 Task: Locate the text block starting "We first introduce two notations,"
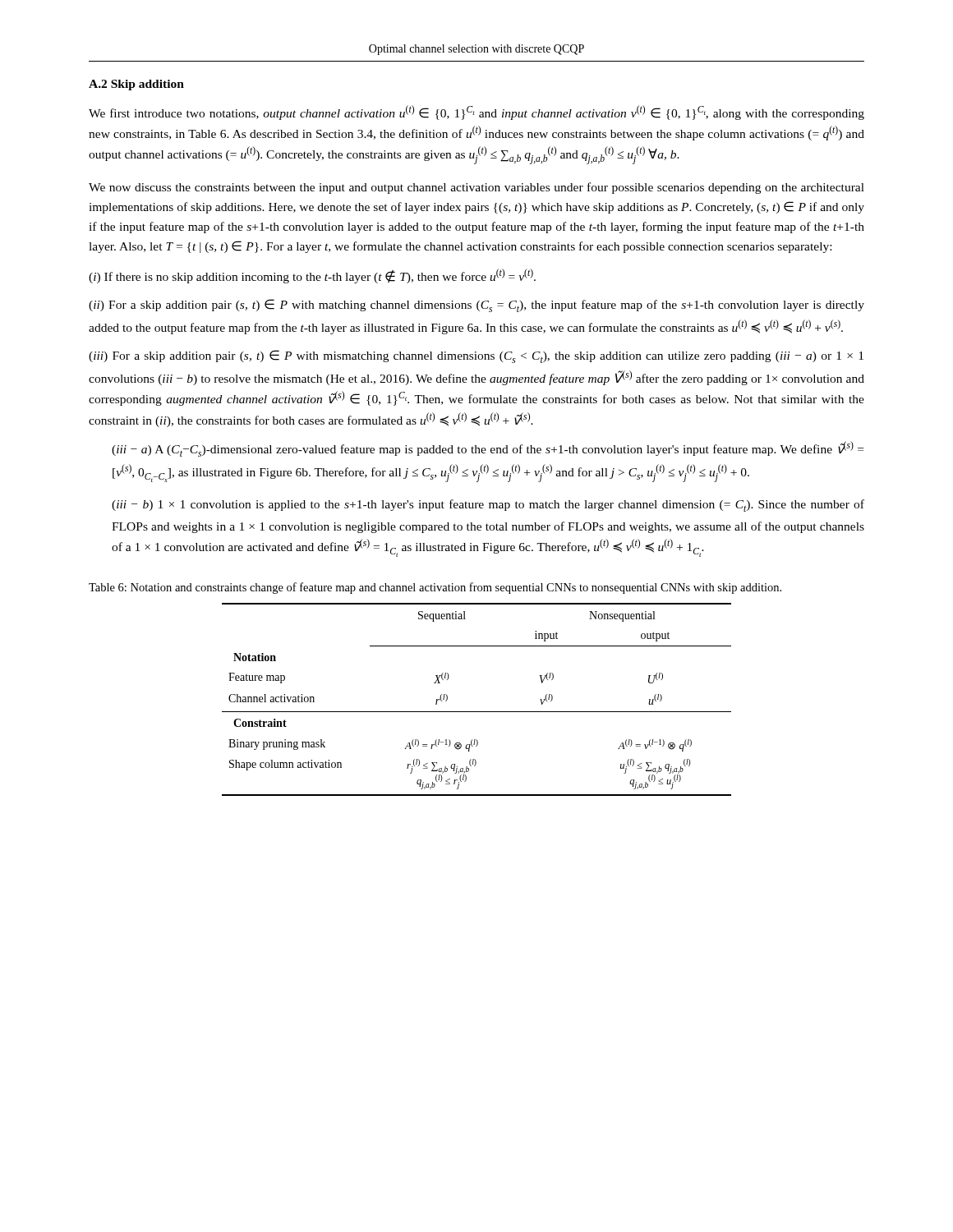click(x=476, y=135)
